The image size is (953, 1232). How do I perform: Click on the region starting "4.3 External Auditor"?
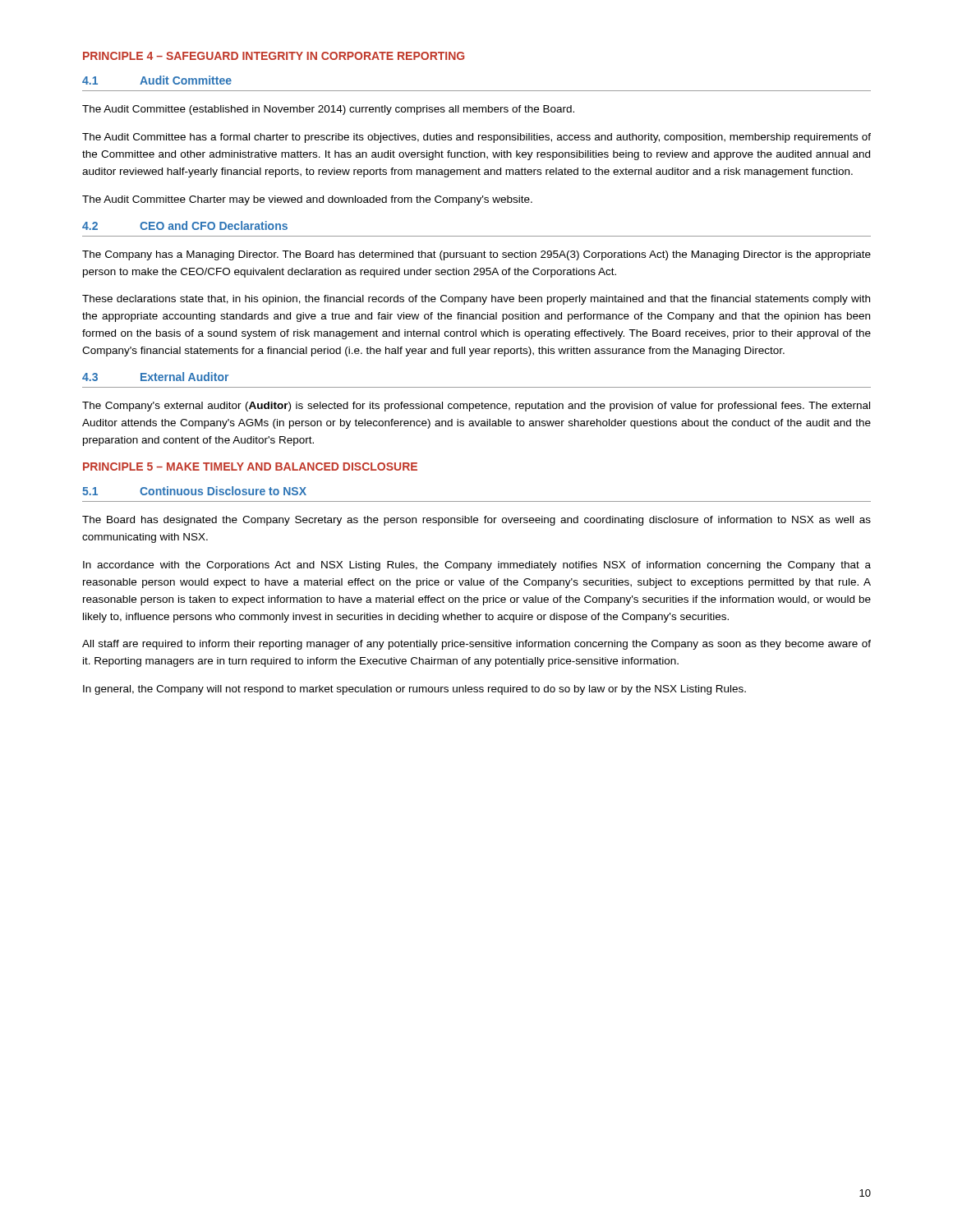155,377
